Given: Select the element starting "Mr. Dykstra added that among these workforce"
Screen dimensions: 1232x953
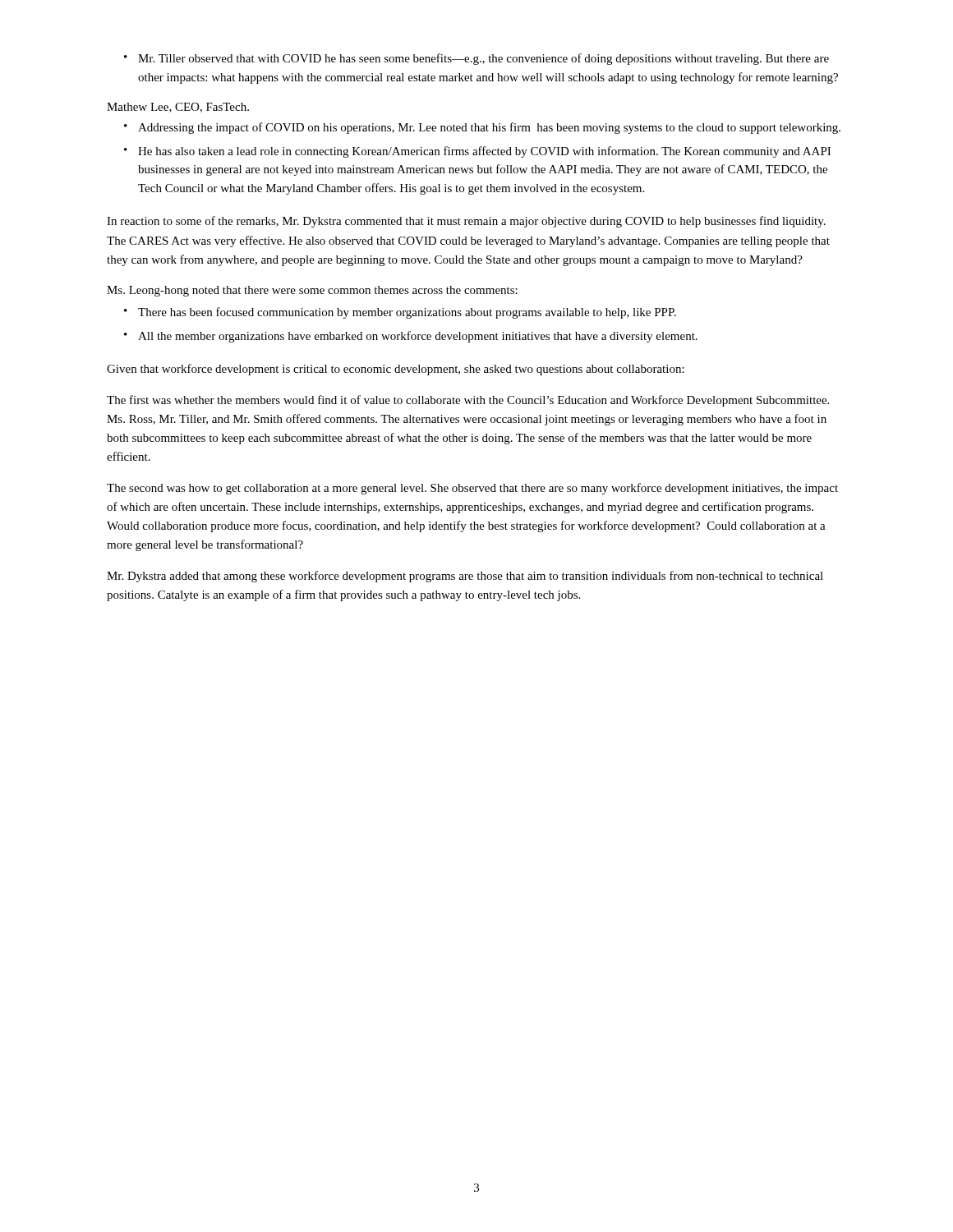Looking at the screenshot, I should click(476, 585).
